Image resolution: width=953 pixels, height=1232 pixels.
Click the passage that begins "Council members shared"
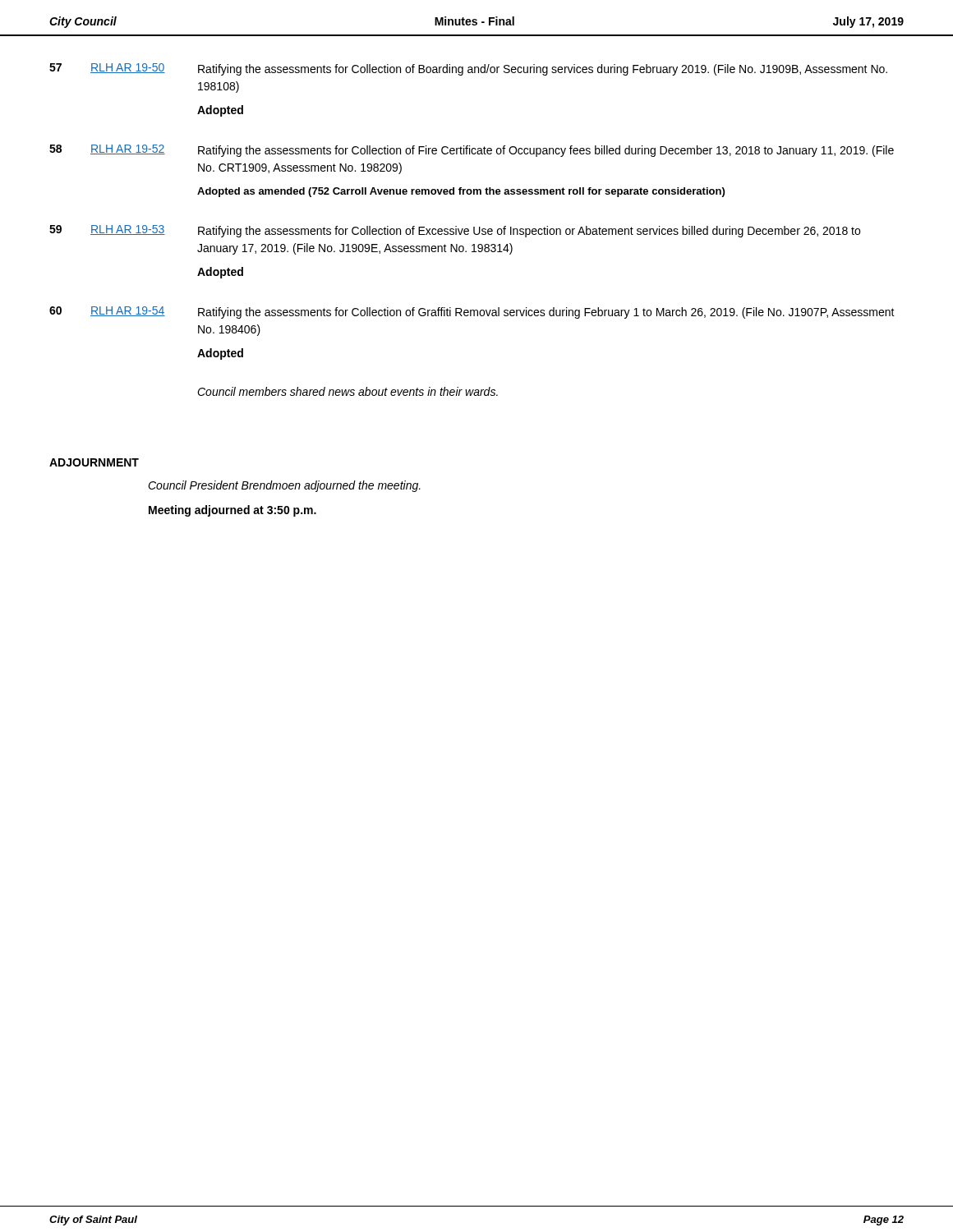(348, 391)
